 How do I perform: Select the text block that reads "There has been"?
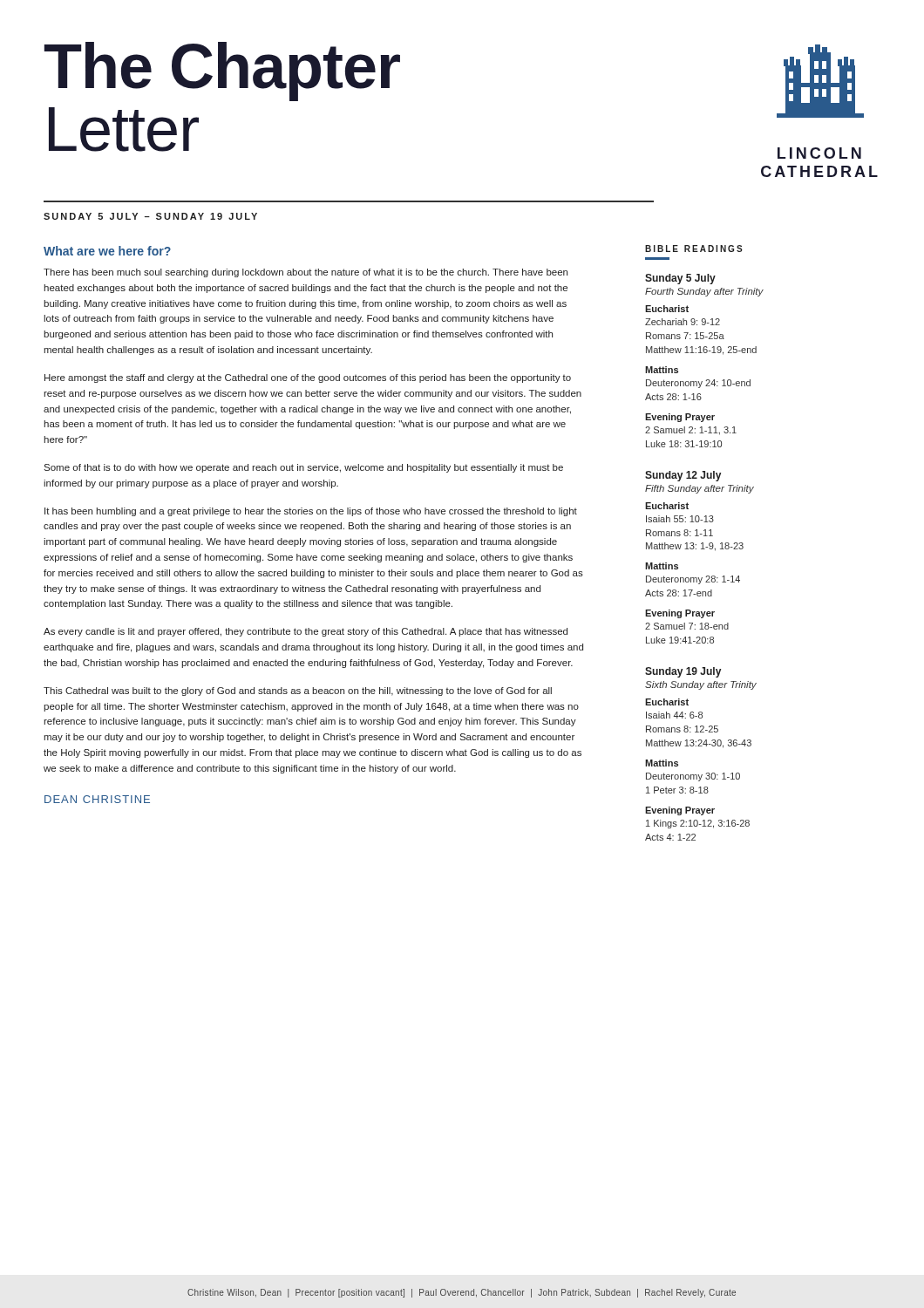pyautogui.click(x=306, y=311)
